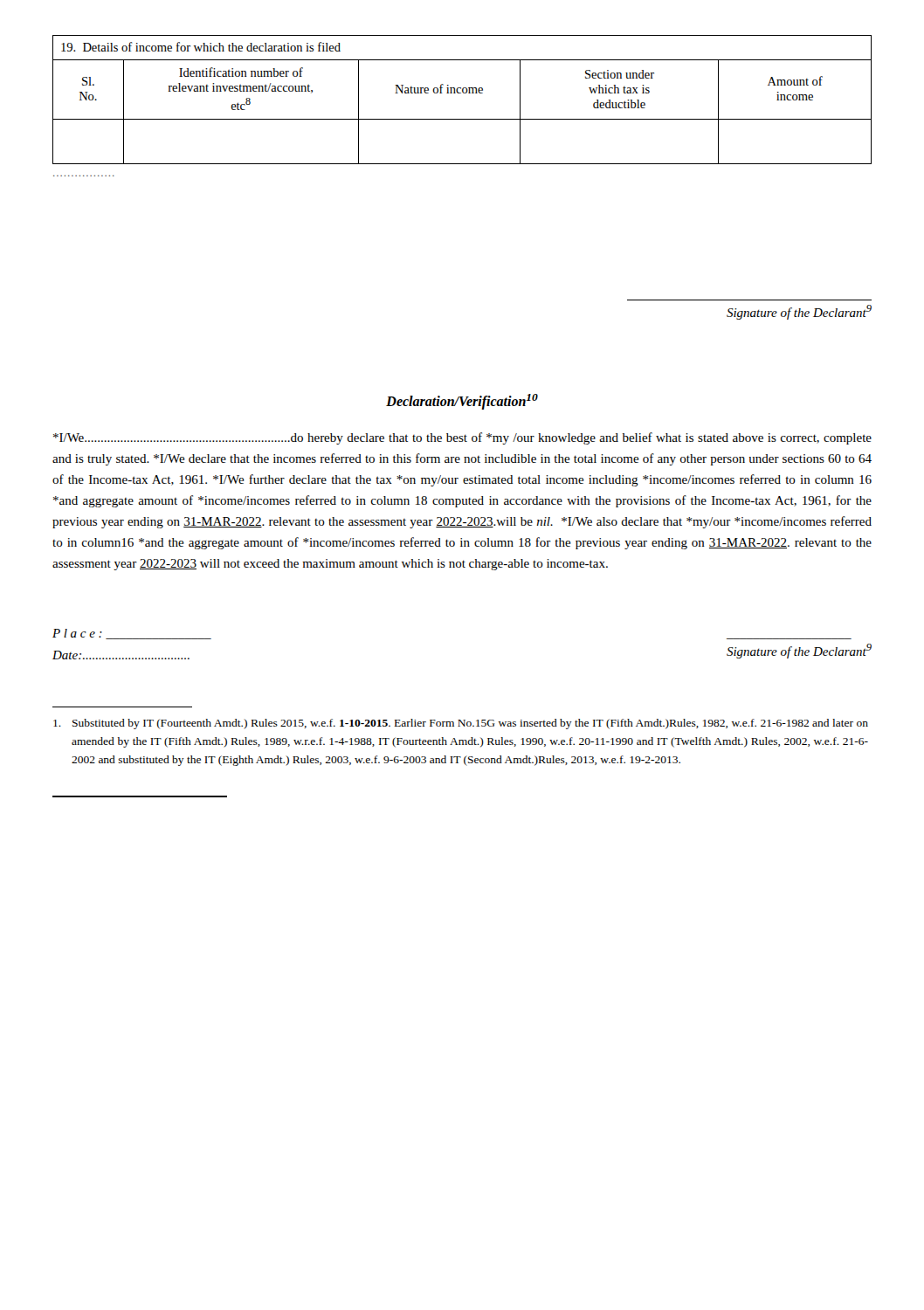Find "Signature of the Declarant9" on this page
This screenshot has width=924, height=1310.
pyautogui.click(x=749, y=302)
